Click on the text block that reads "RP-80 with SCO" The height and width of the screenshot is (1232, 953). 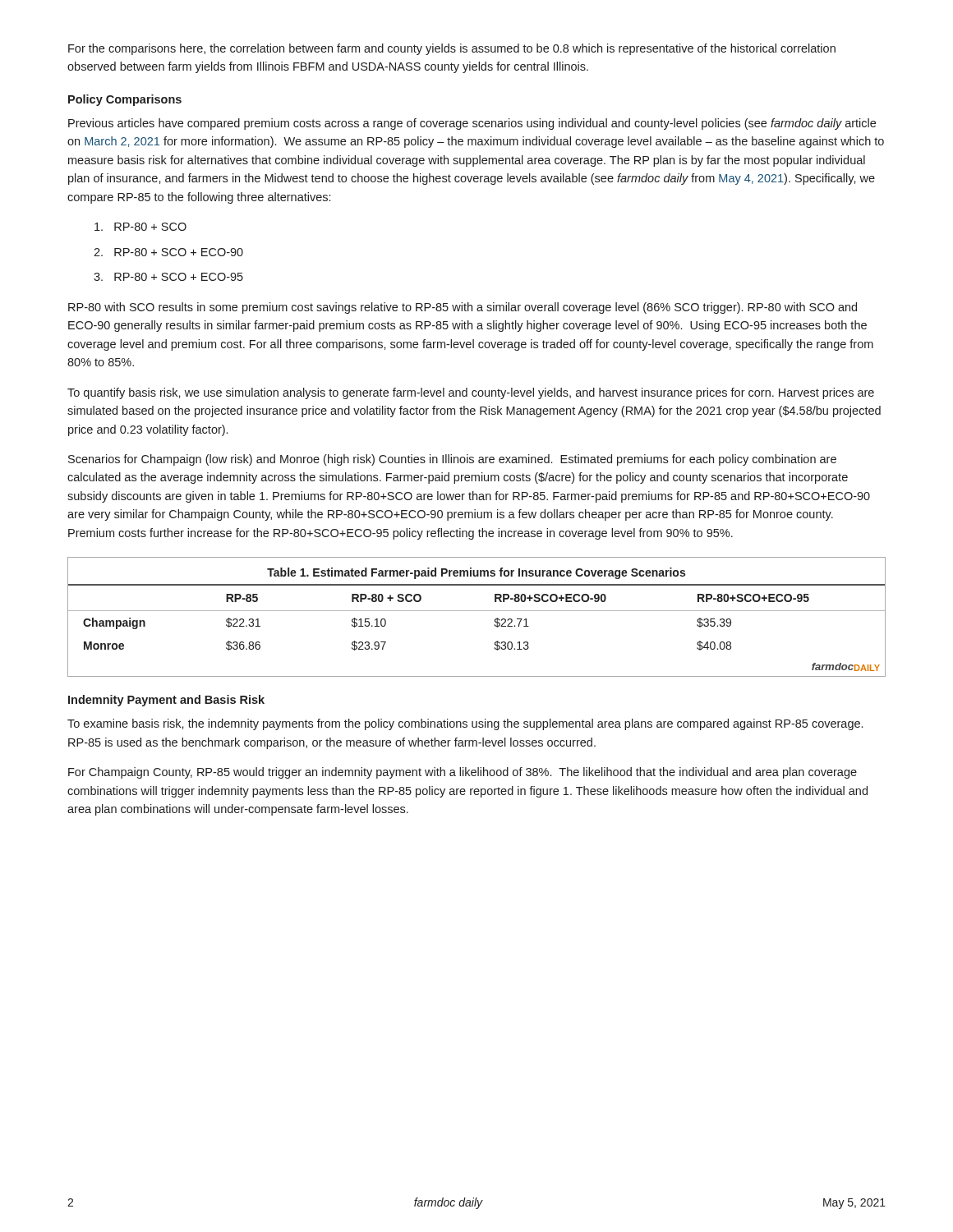pos(470,335)
